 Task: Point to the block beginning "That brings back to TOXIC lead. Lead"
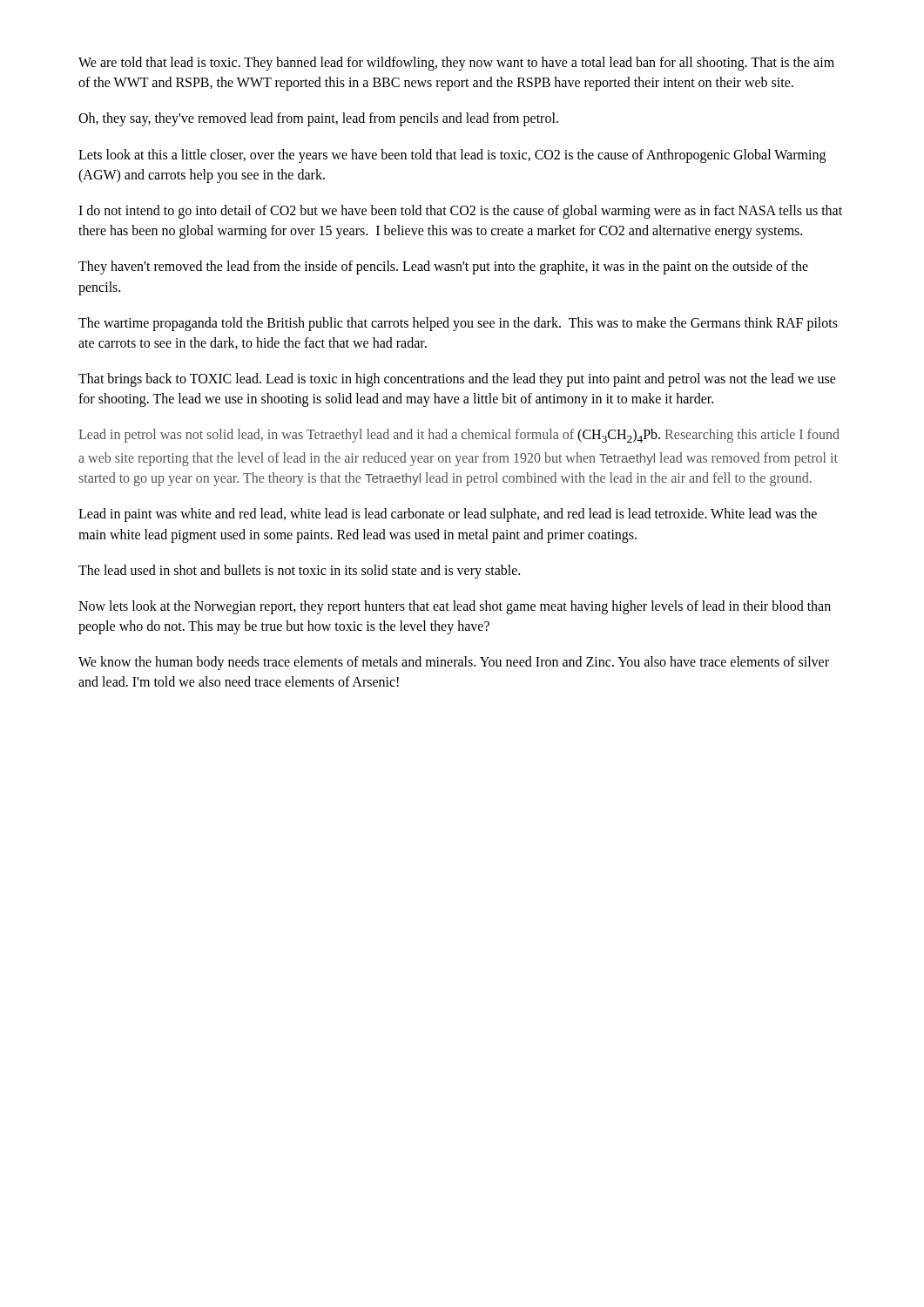click(457, 389)
